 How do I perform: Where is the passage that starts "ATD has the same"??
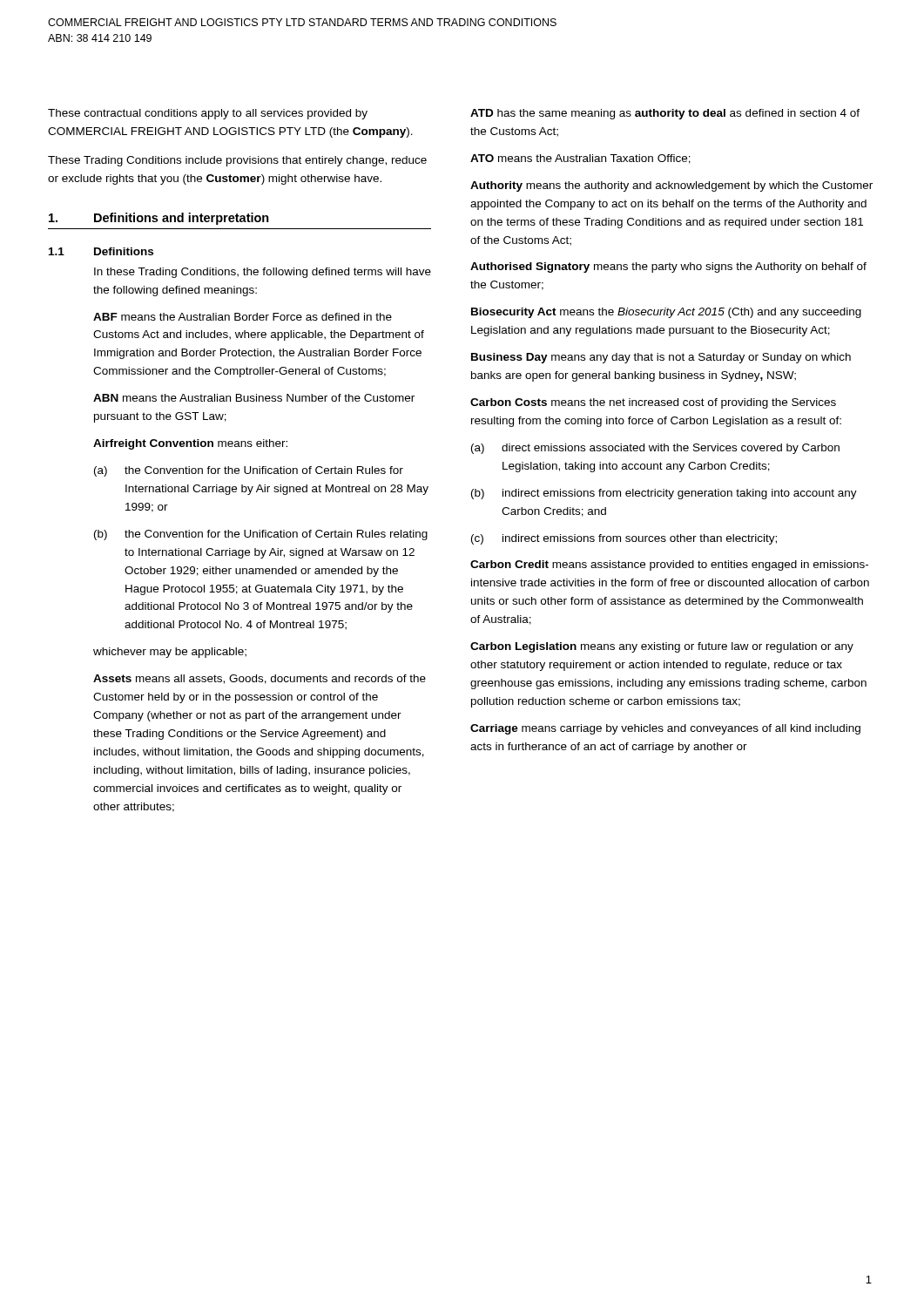click(x=665, y=122)
